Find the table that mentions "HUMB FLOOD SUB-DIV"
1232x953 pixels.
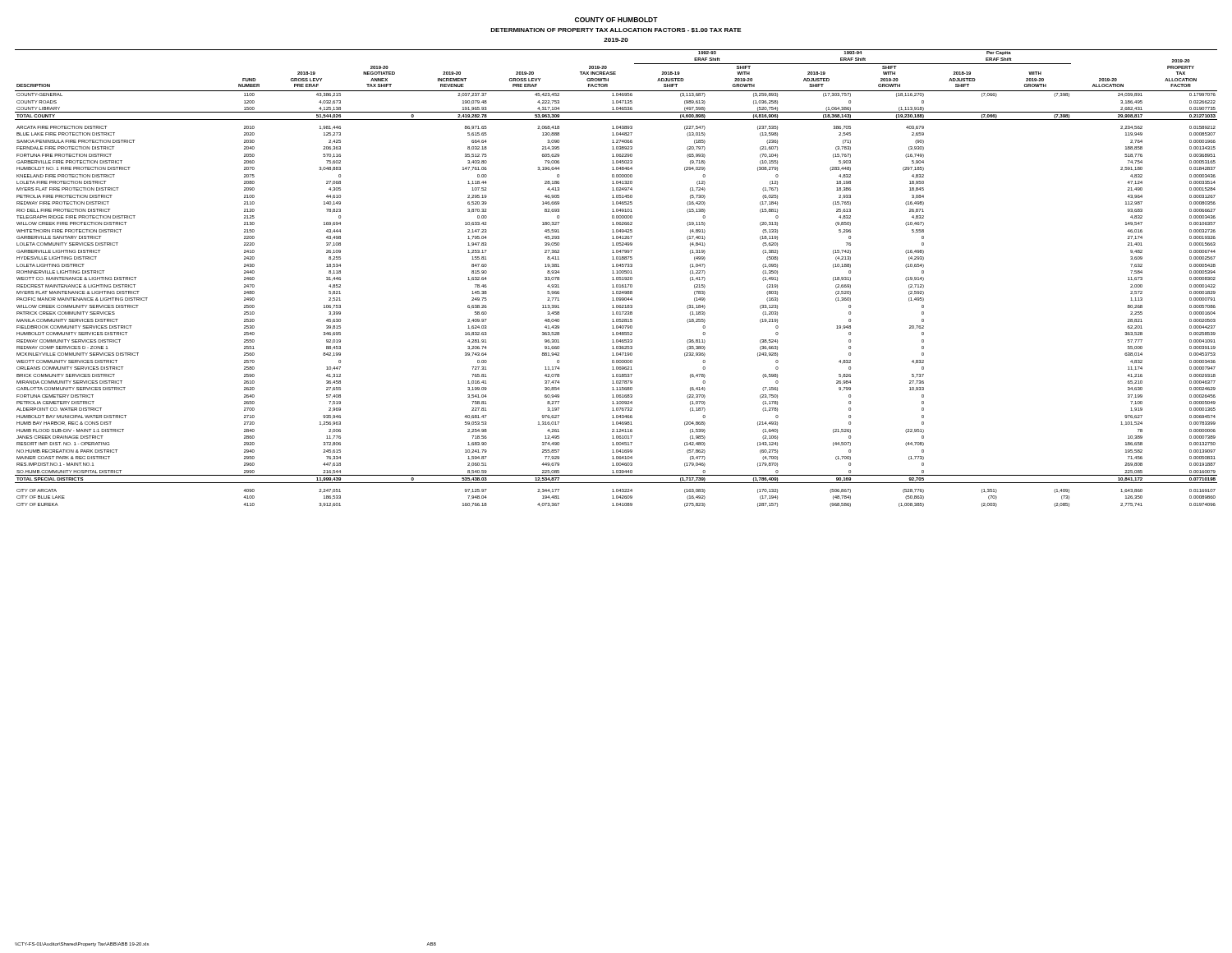click(616, 278)
